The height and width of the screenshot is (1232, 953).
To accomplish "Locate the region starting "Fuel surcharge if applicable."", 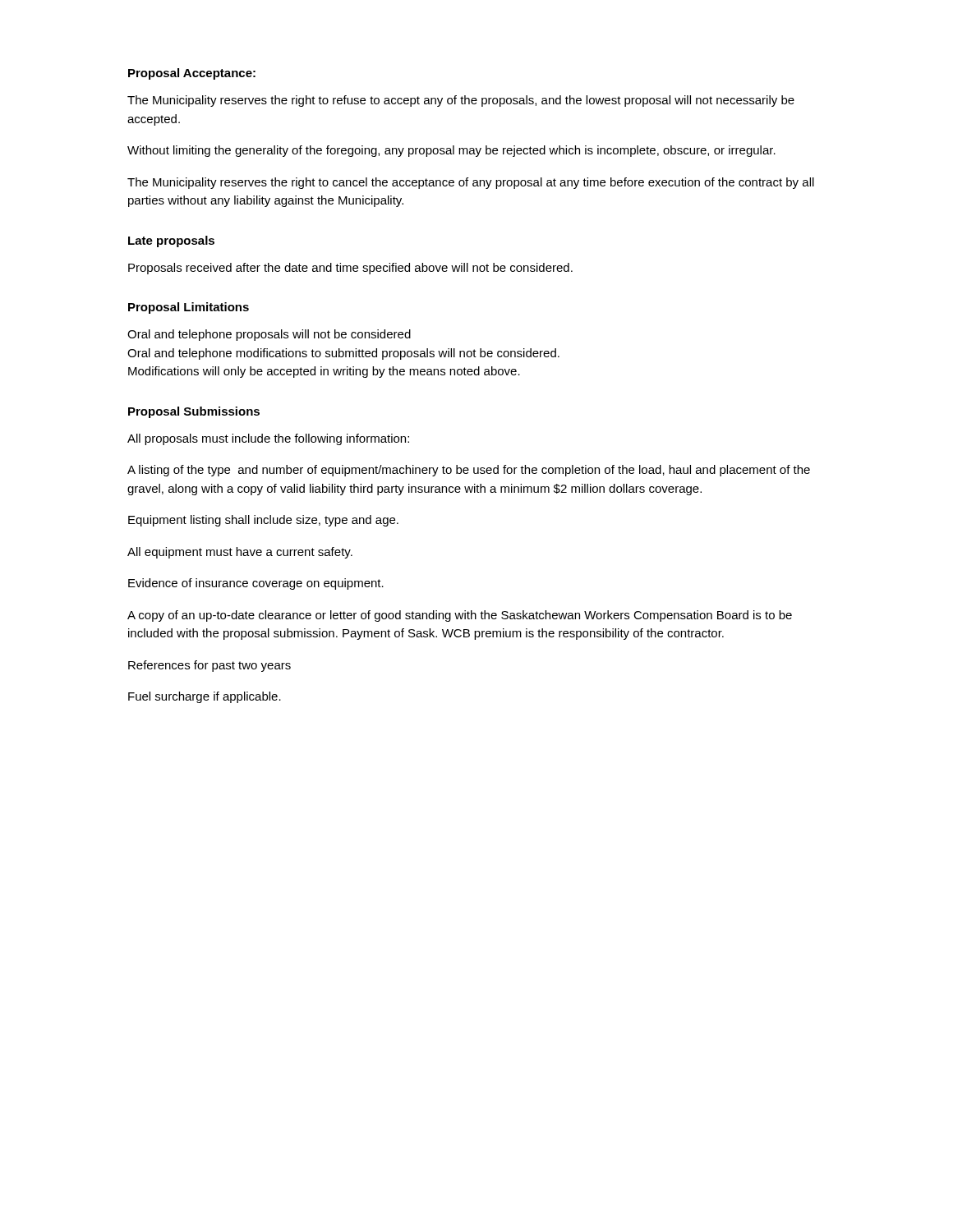I will [x=204, y=696].
